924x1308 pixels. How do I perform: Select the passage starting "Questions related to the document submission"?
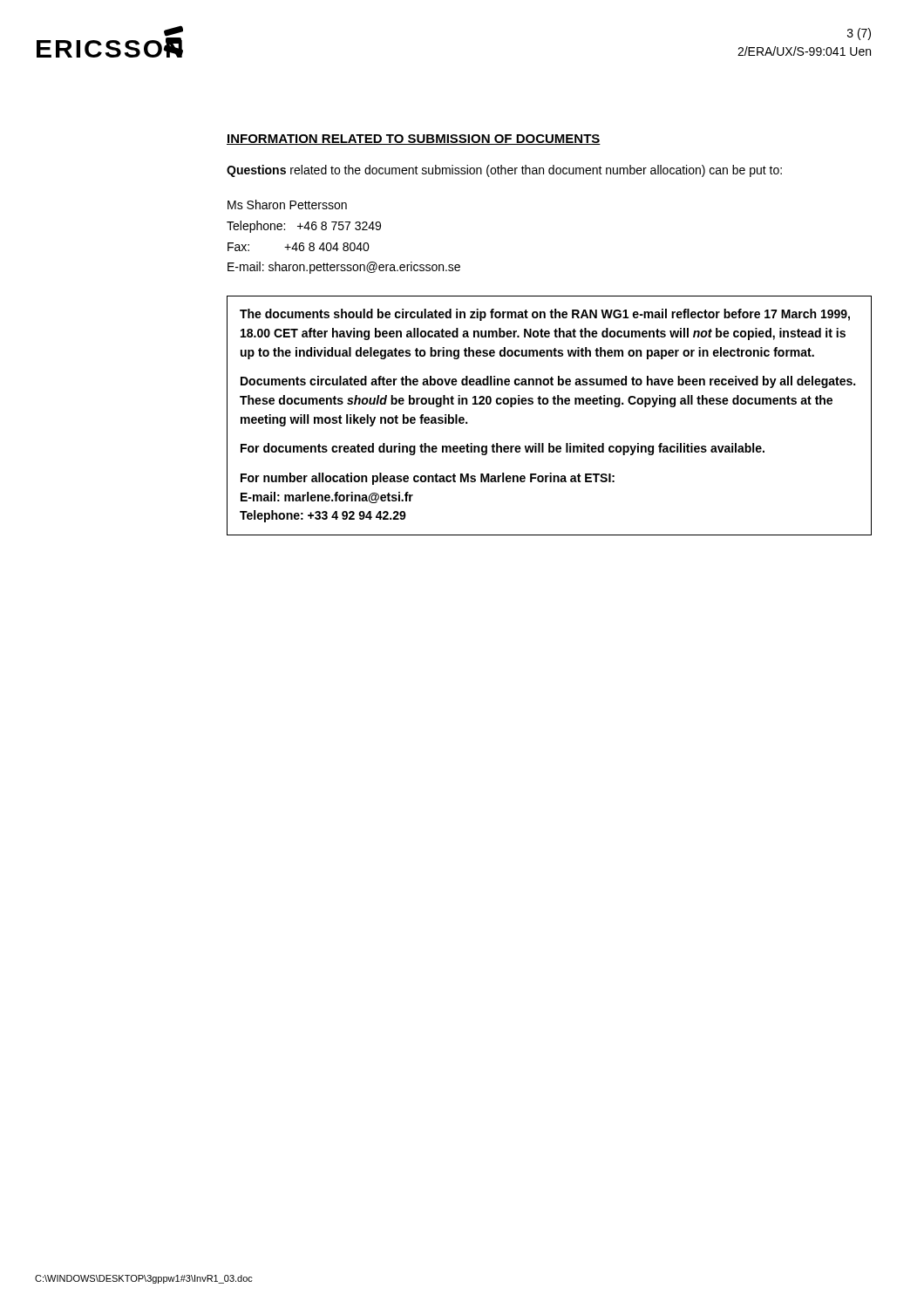coord(505,170)
